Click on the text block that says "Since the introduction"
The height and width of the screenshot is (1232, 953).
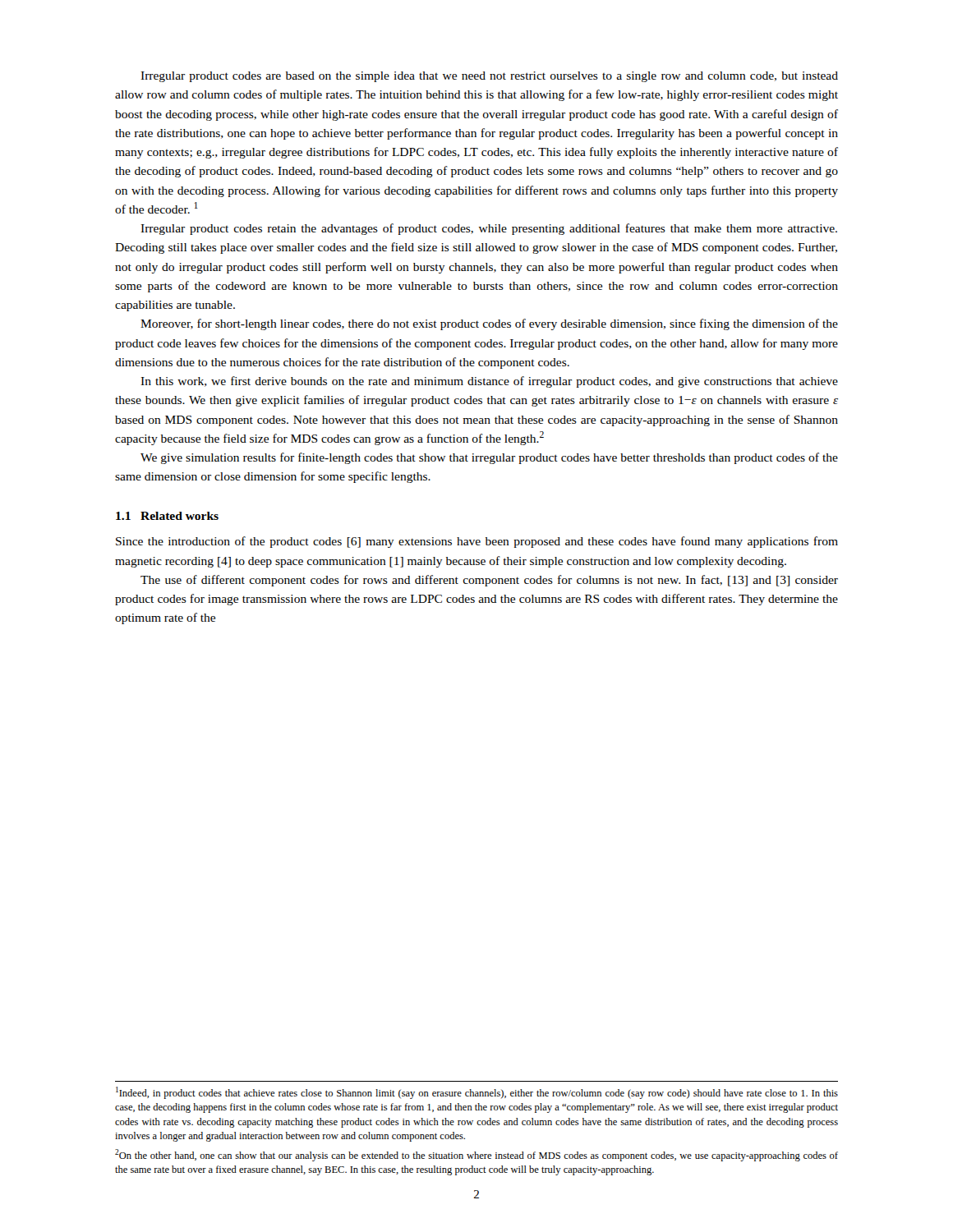point(476,551)
